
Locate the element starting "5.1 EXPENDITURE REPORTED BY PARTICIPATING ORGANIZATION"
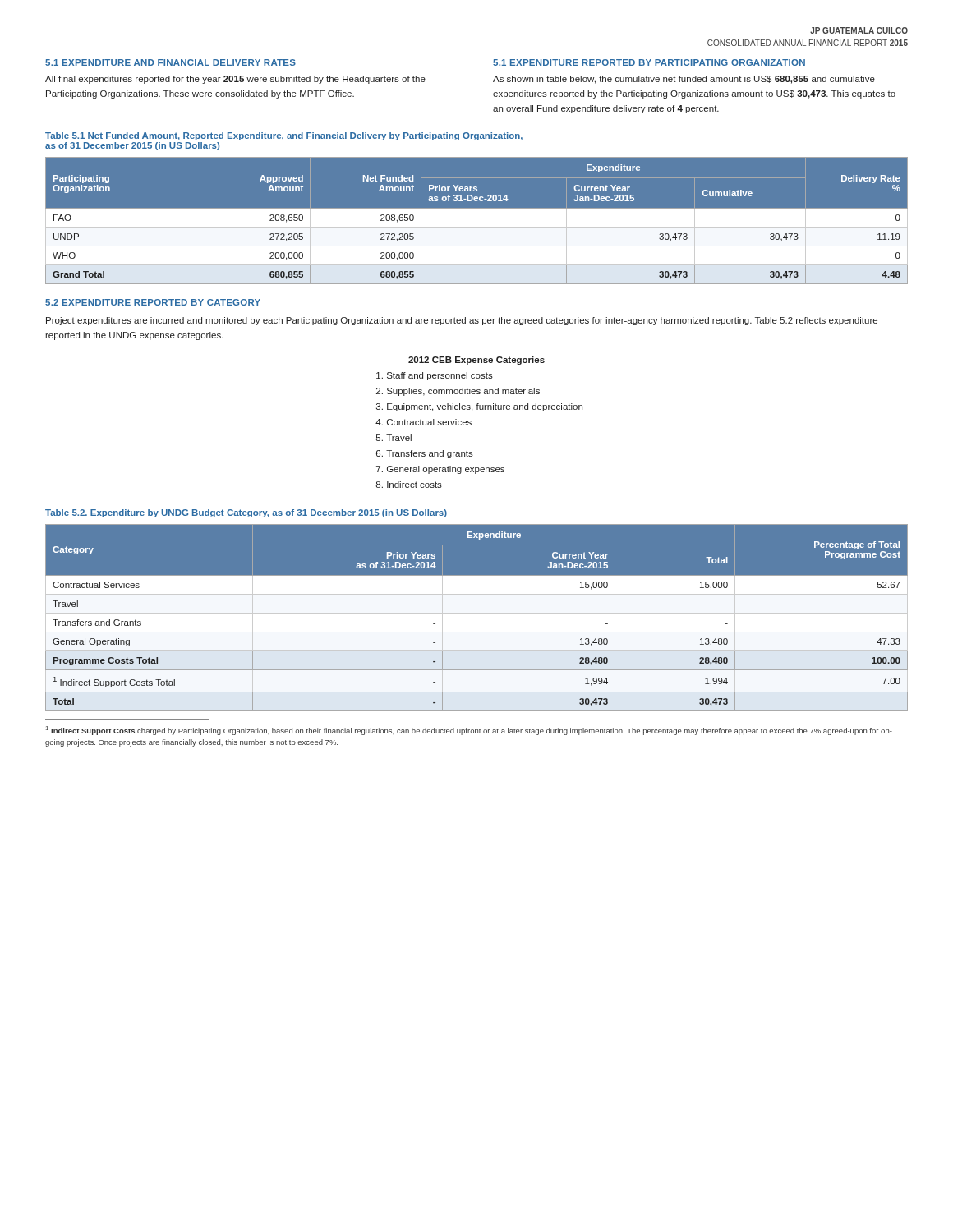point(649,62)
